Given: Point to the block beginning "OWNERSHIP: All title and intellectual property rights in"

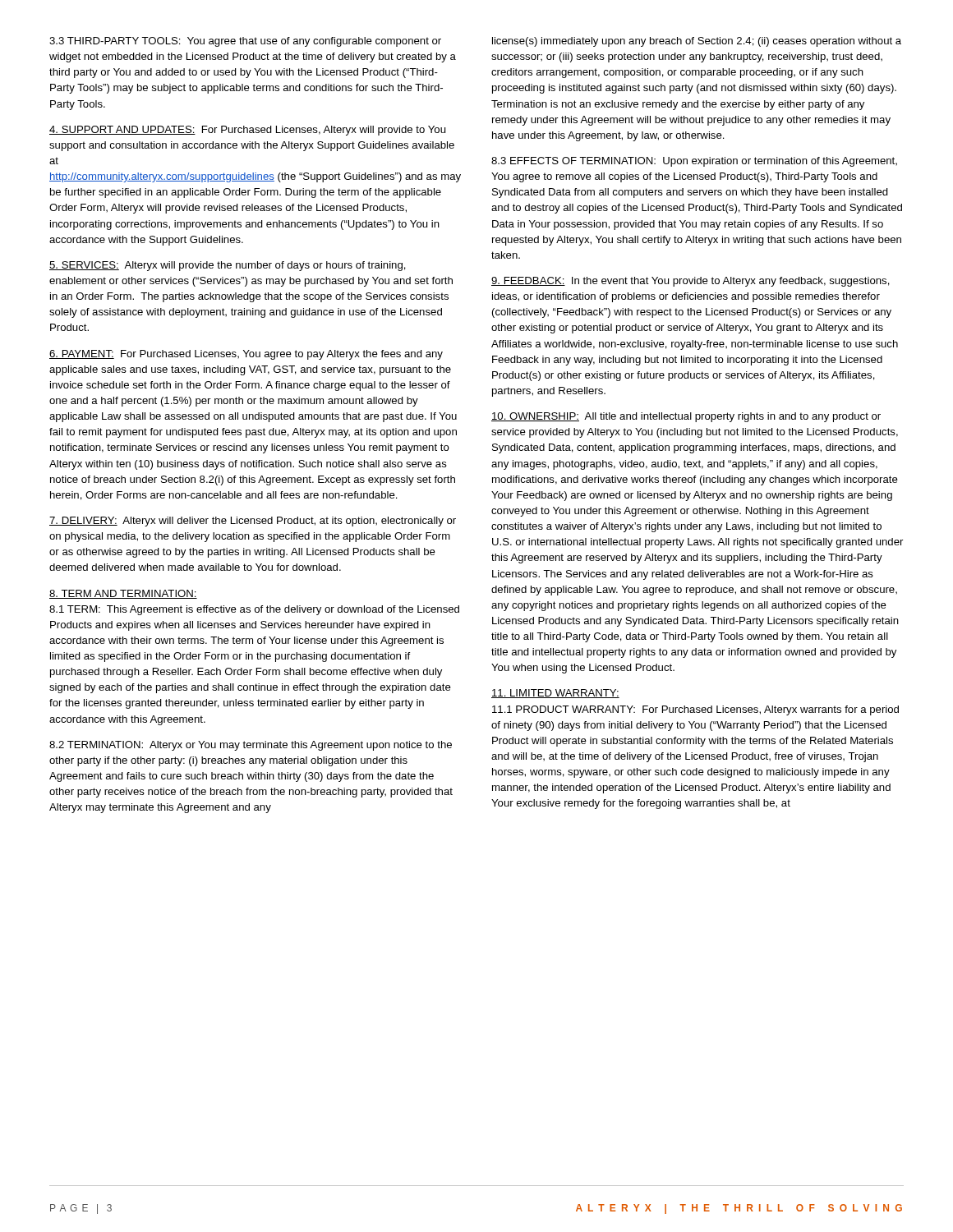Looking at the screenshot, I should coord(698,542).
